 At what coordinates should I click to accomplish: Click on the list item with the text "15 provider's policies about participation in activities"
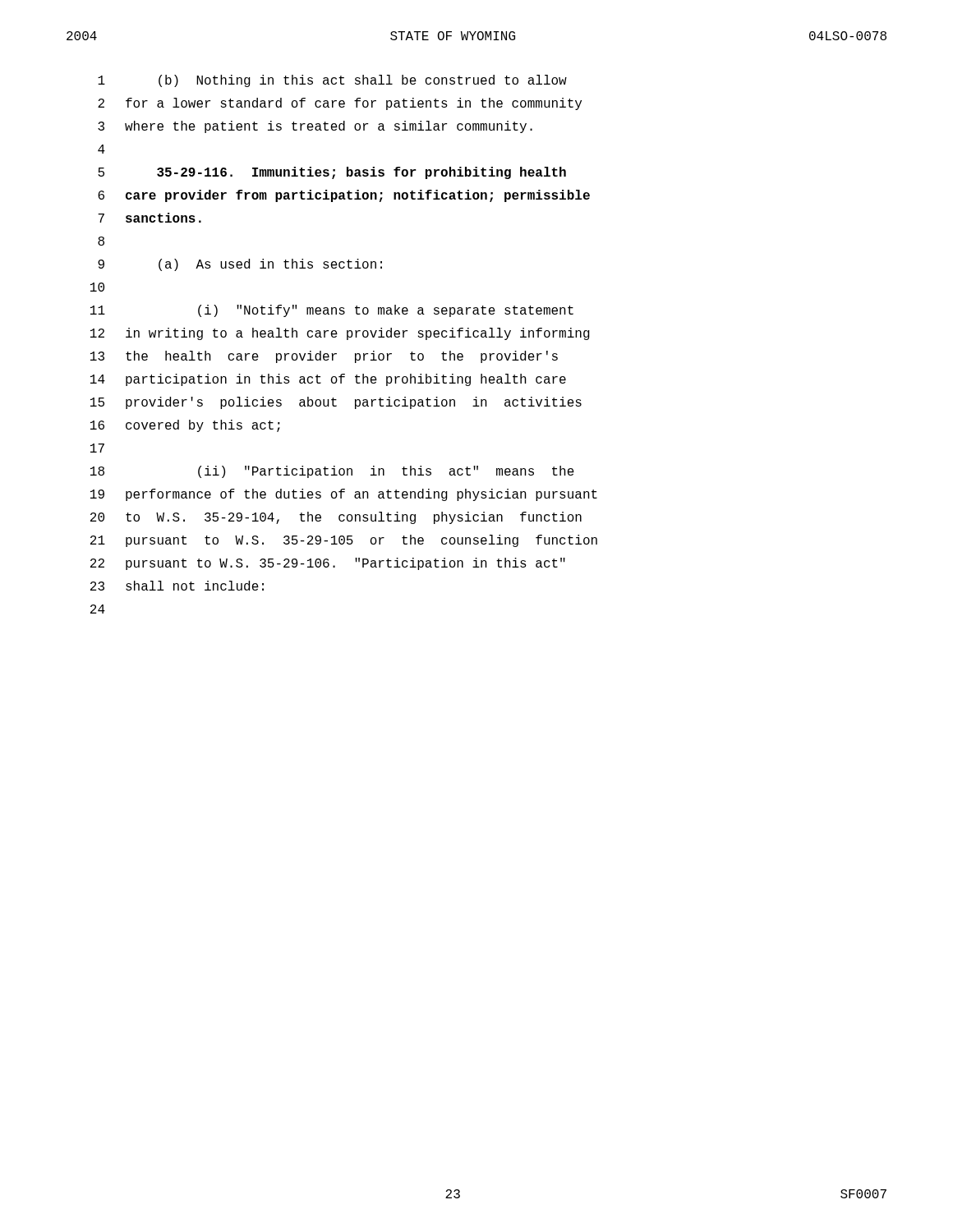476,403
